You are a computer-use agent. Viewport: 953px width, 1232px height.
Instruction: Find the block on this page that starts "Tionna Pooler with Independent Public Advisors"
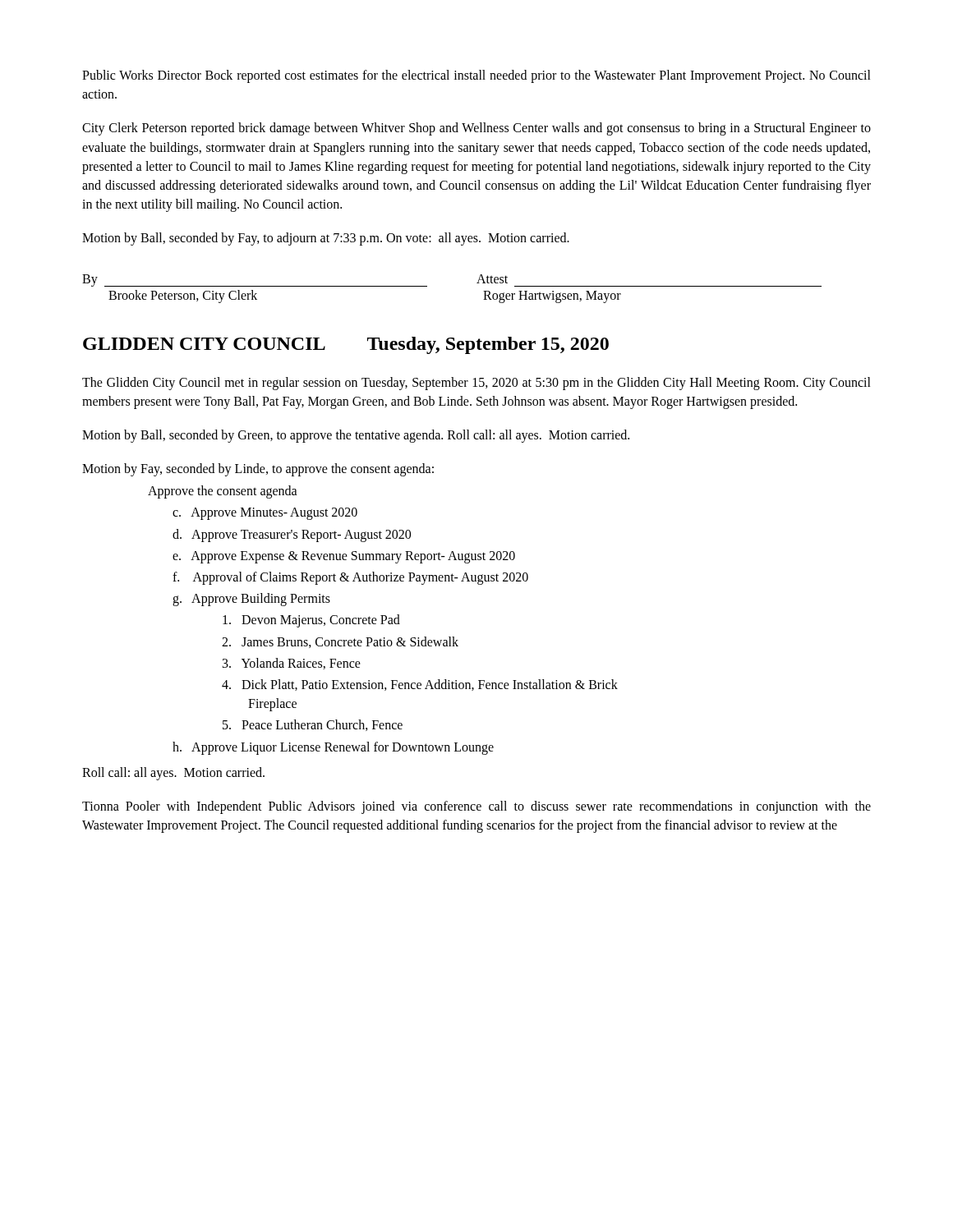pyautogui.click(x=476, y=816)
